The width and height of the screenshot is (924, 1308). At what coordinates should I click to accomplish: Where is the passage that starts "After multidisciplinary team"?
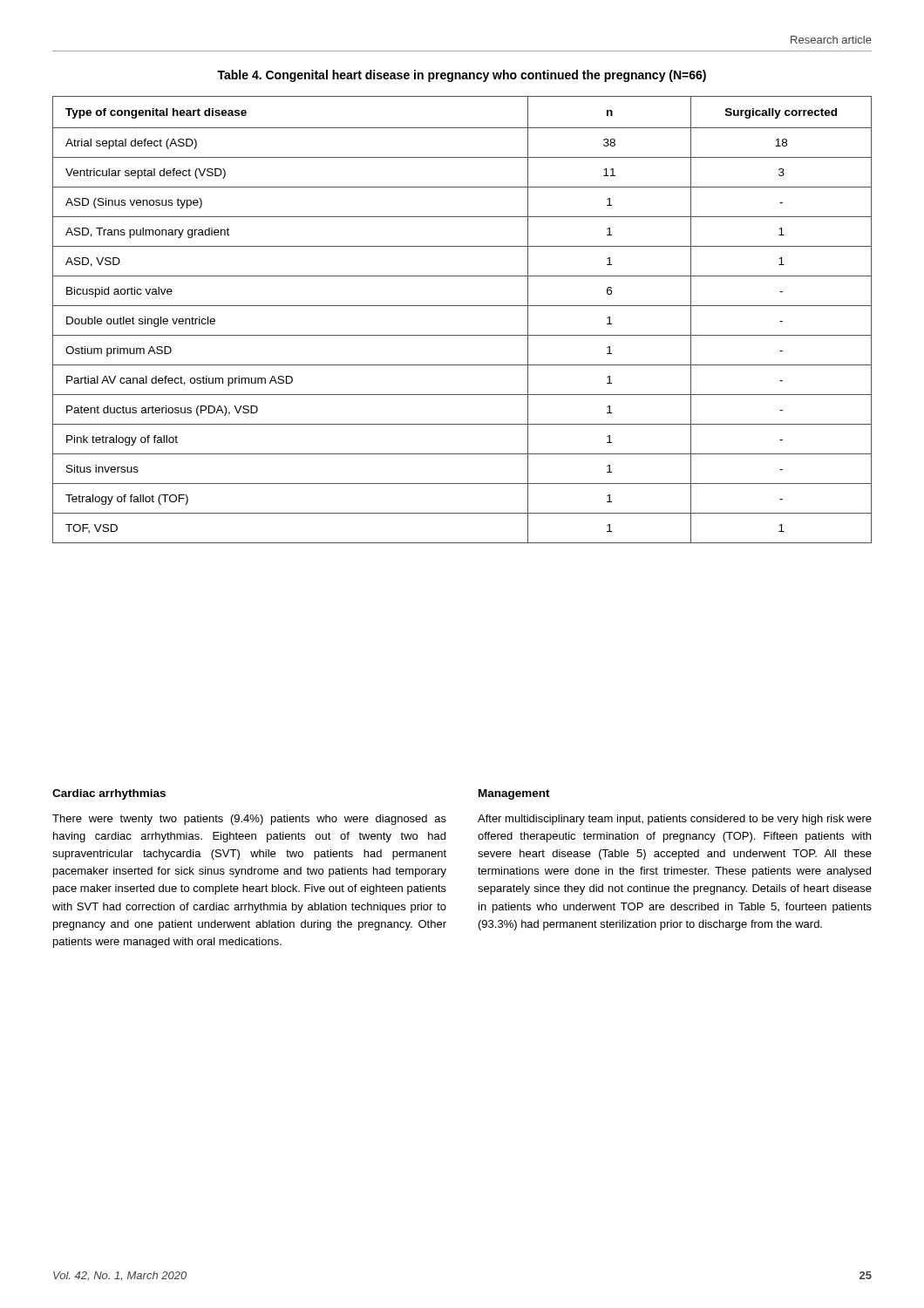pos(675,871)
